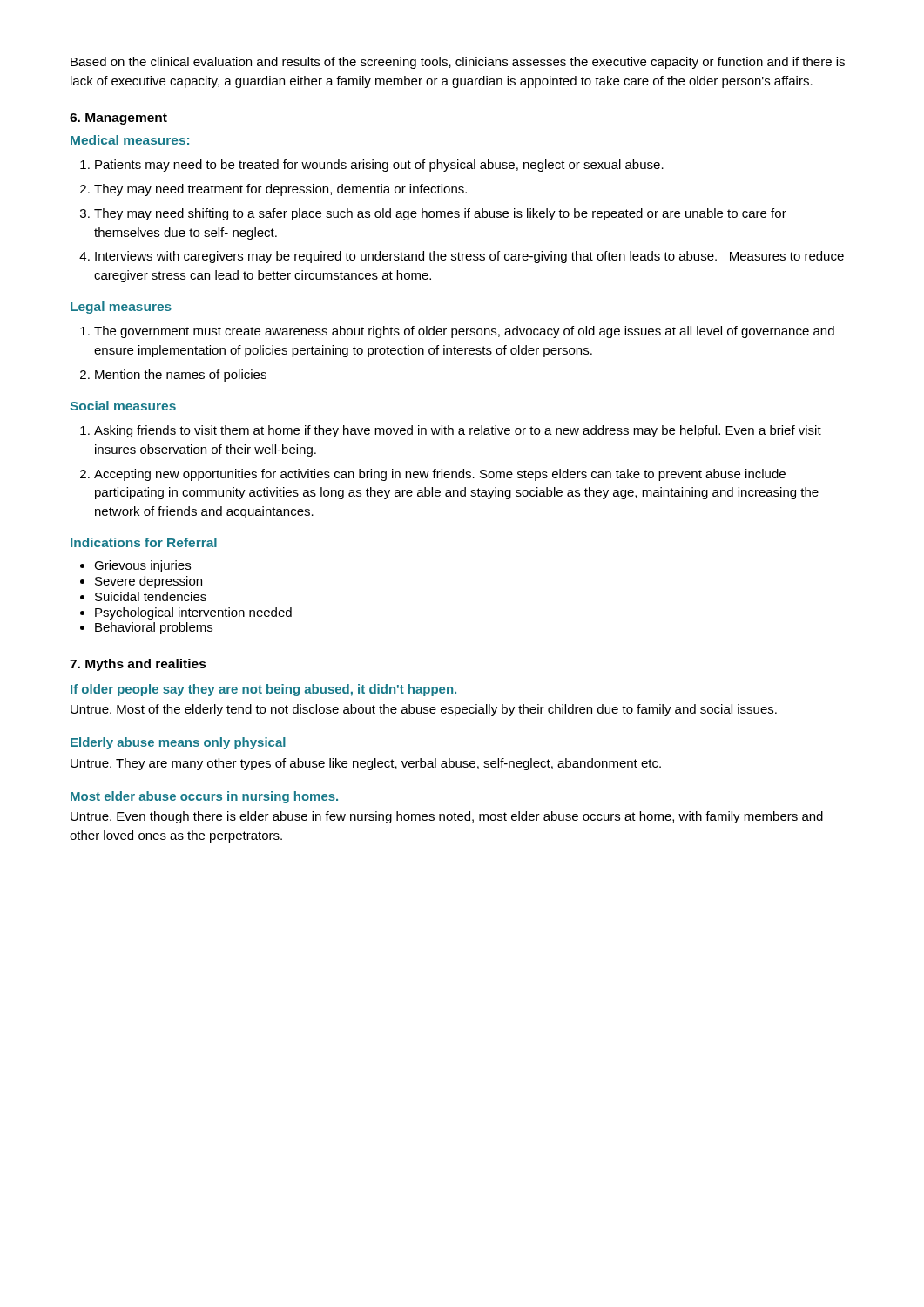Navigate to the block starting "They may need treatment for depression, dementia"
The height and width of the screenshot is (1307, 924).
coord(462,189)
